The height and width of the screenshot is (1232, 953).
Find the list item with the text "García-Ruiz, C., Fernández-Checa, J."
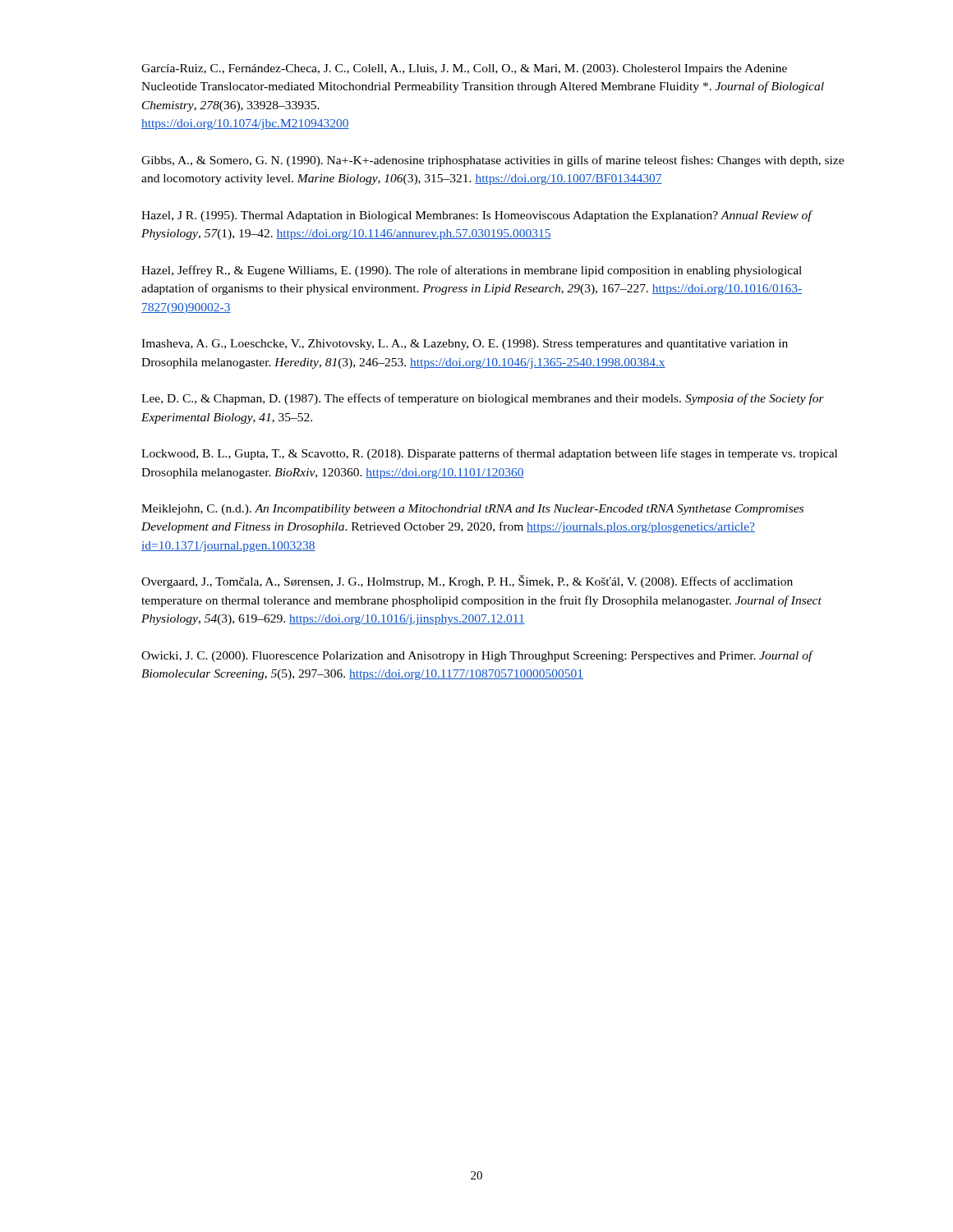point(476,96)
